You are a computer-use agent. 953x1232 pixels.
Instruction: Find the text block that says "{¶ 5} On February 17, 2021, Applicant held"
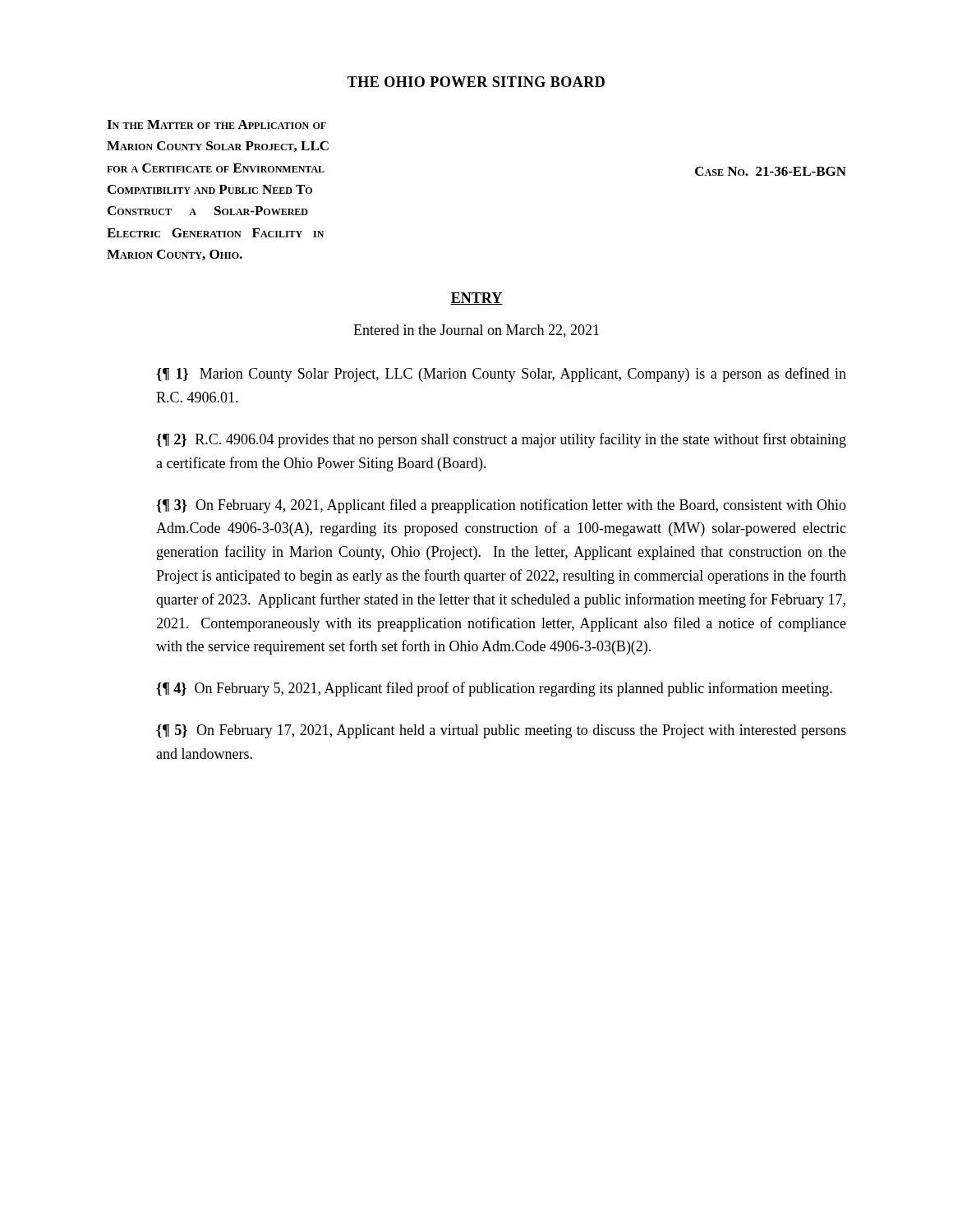(x=501, y=742)
